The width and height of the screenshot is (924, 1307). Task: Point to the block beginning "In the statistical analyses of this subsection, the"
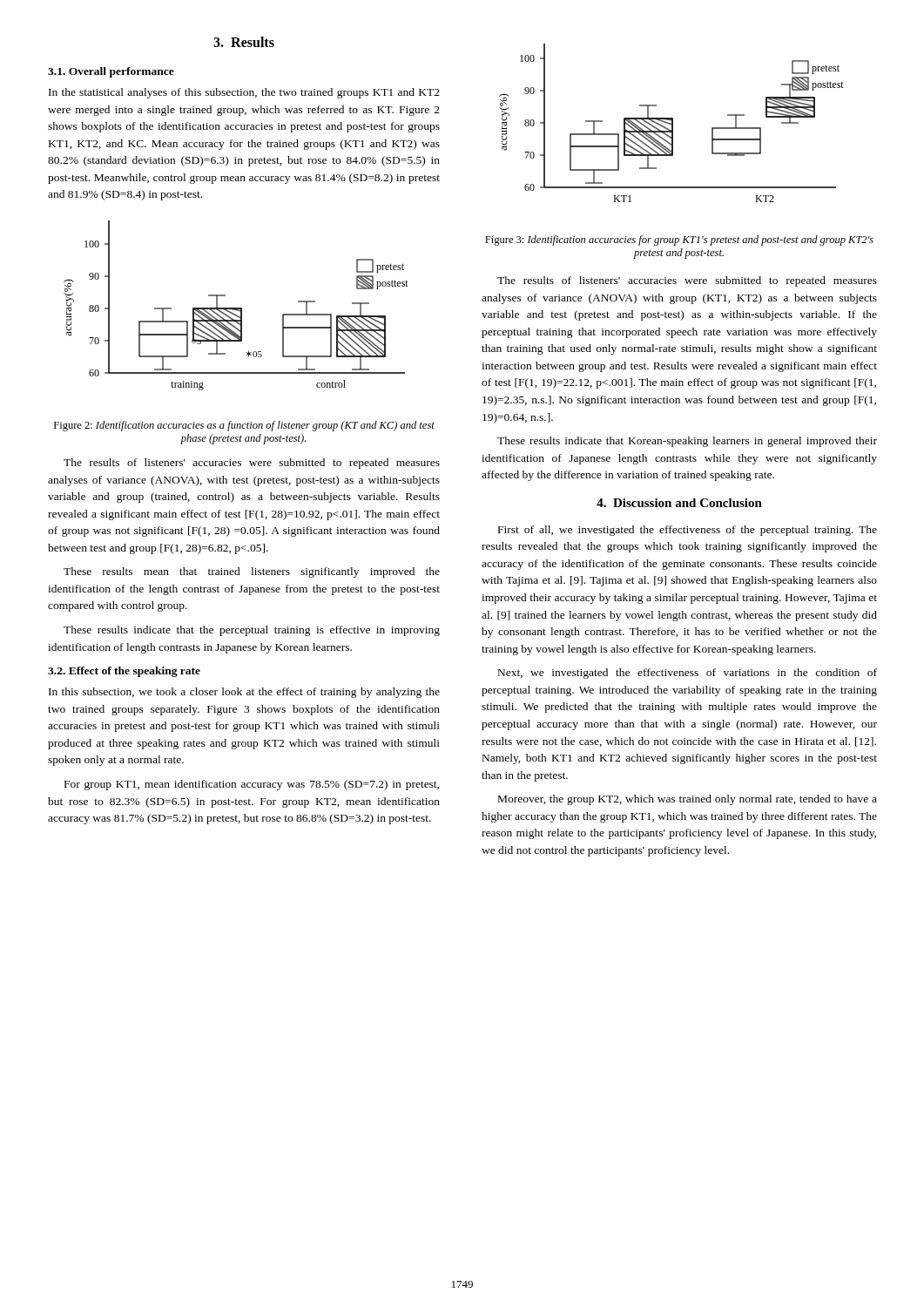coord(244,143)
